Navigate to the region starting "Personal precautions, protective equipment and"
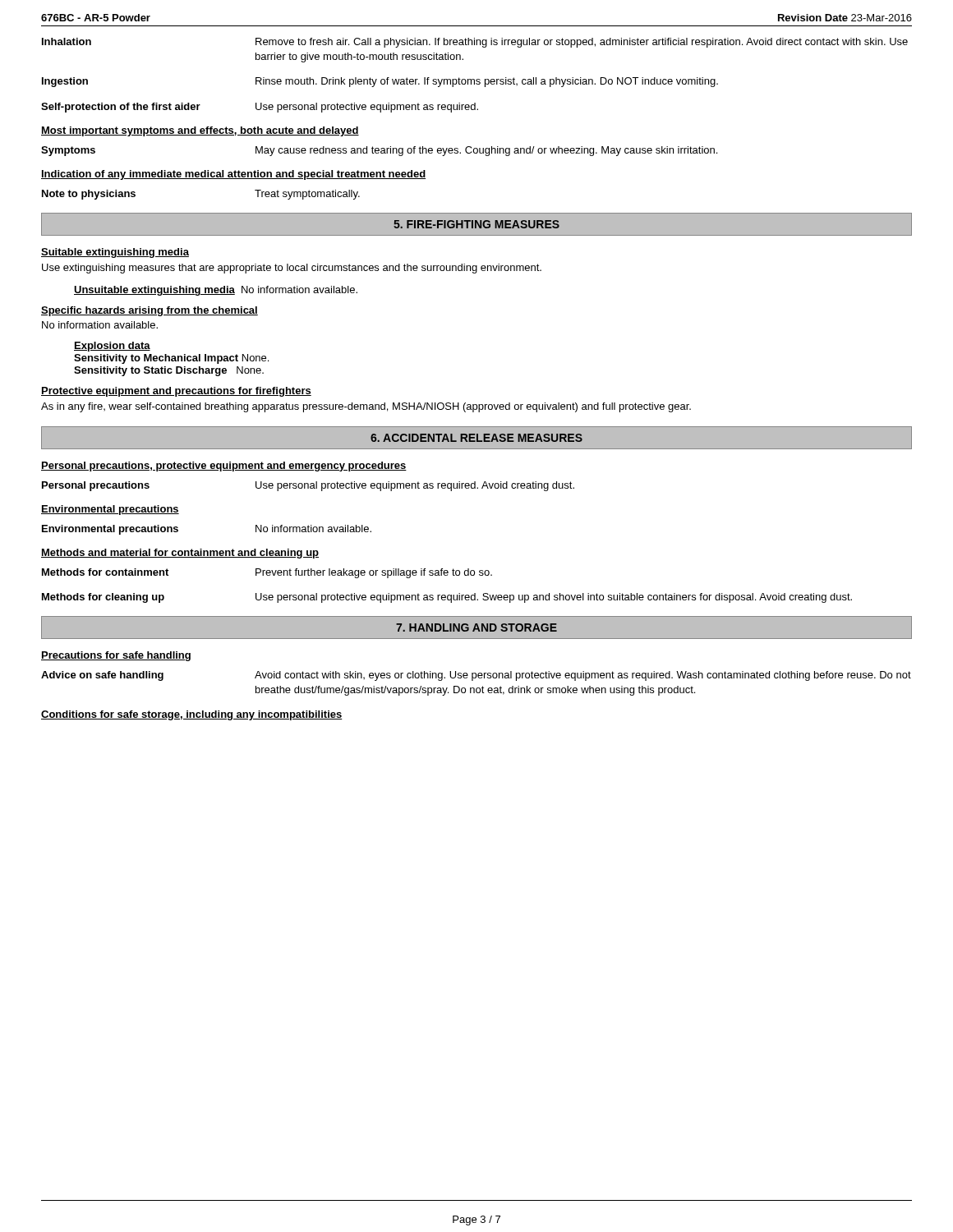Image resolution: width=953 pixels, height=1232 pixels. point(225,465)
